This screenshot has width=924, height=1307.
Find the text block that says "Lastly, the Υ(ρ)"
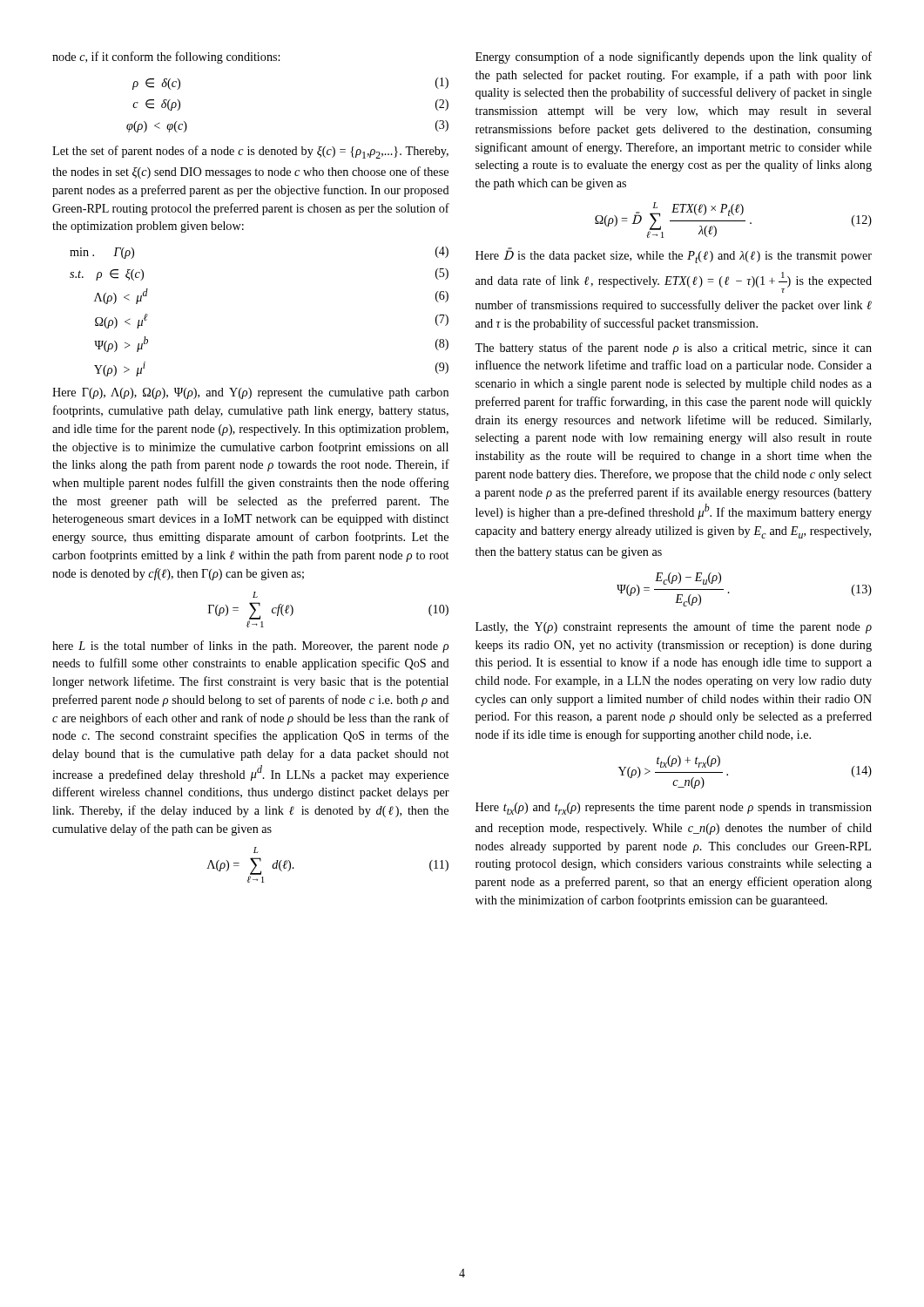[x=673, y=681]
